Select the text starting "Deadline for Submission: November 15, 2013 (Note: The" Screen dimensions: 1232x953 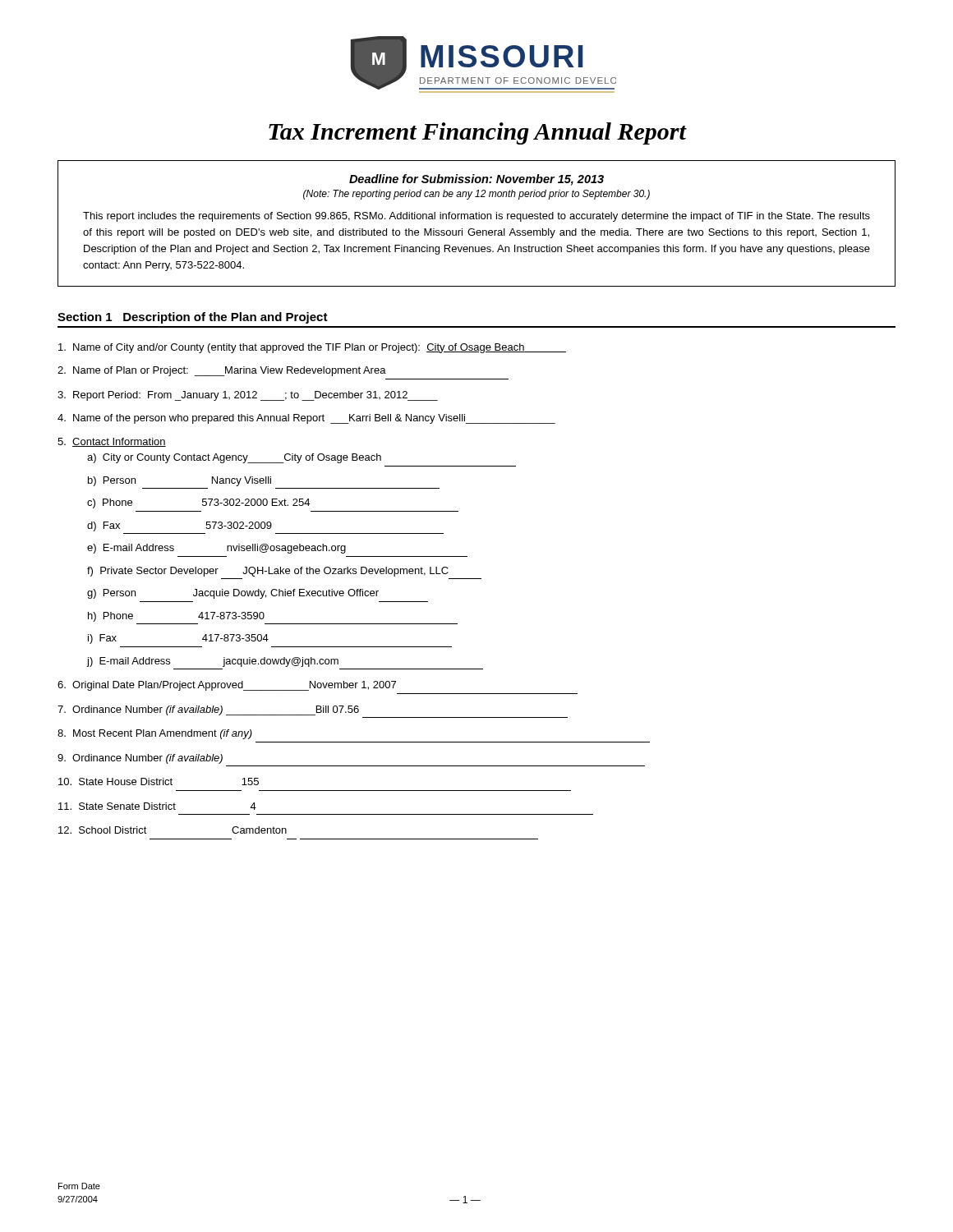click(x=476, y=223)
